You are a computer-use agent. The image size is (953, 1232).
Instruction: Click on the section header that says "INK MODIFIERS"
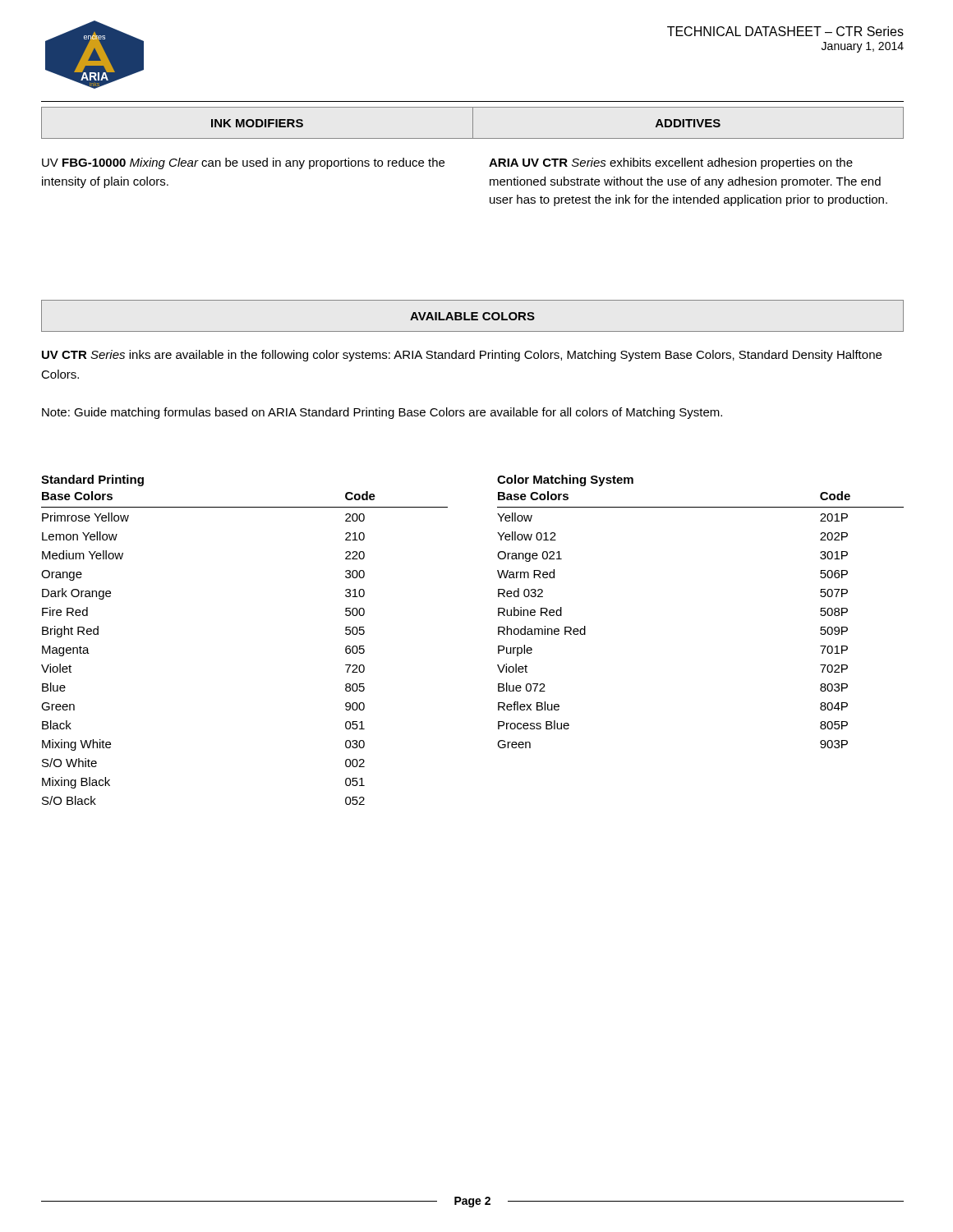[x=257, y=123]
